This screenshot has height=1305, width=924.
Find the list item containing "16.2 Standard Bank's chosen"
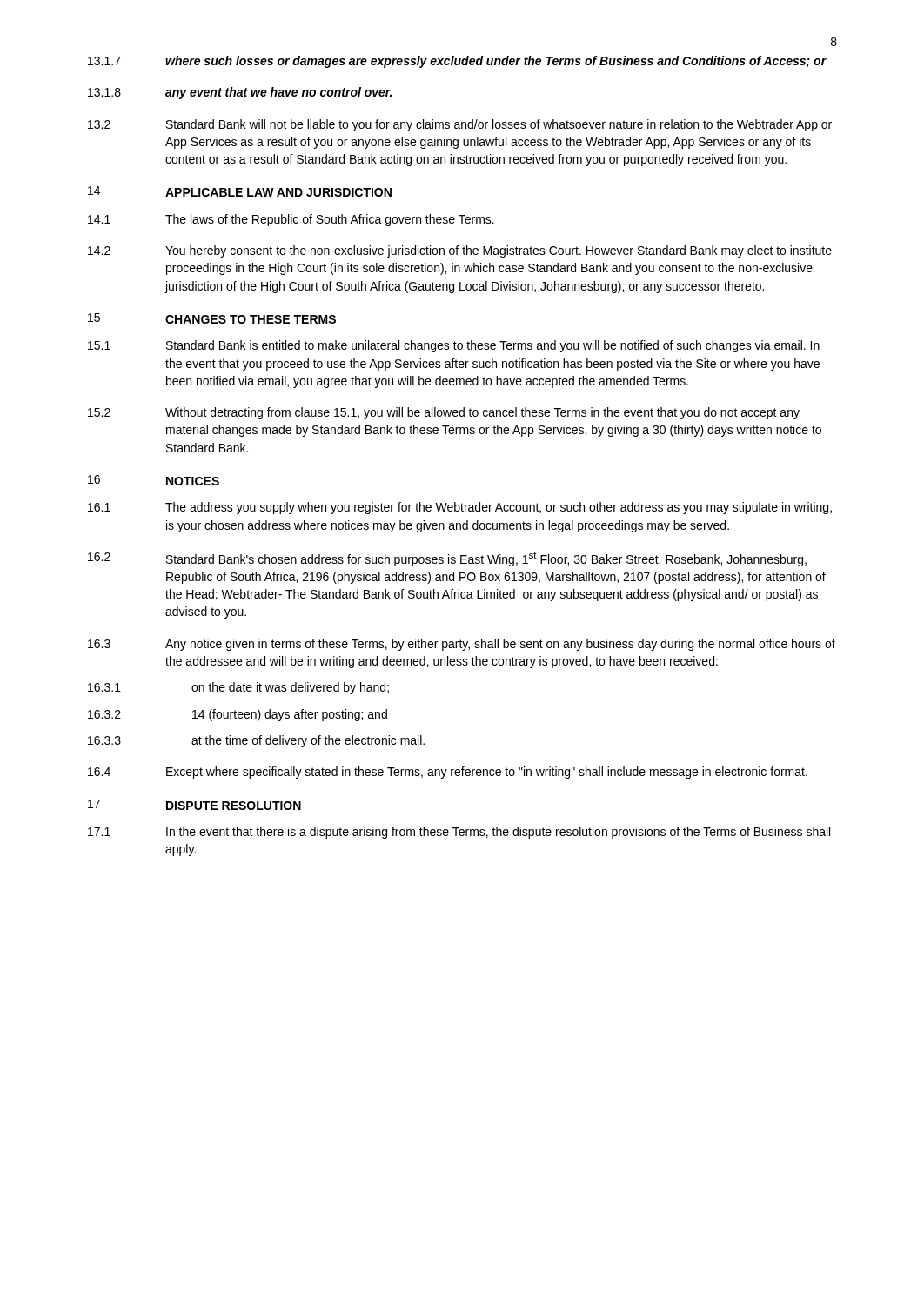point(462,585)
